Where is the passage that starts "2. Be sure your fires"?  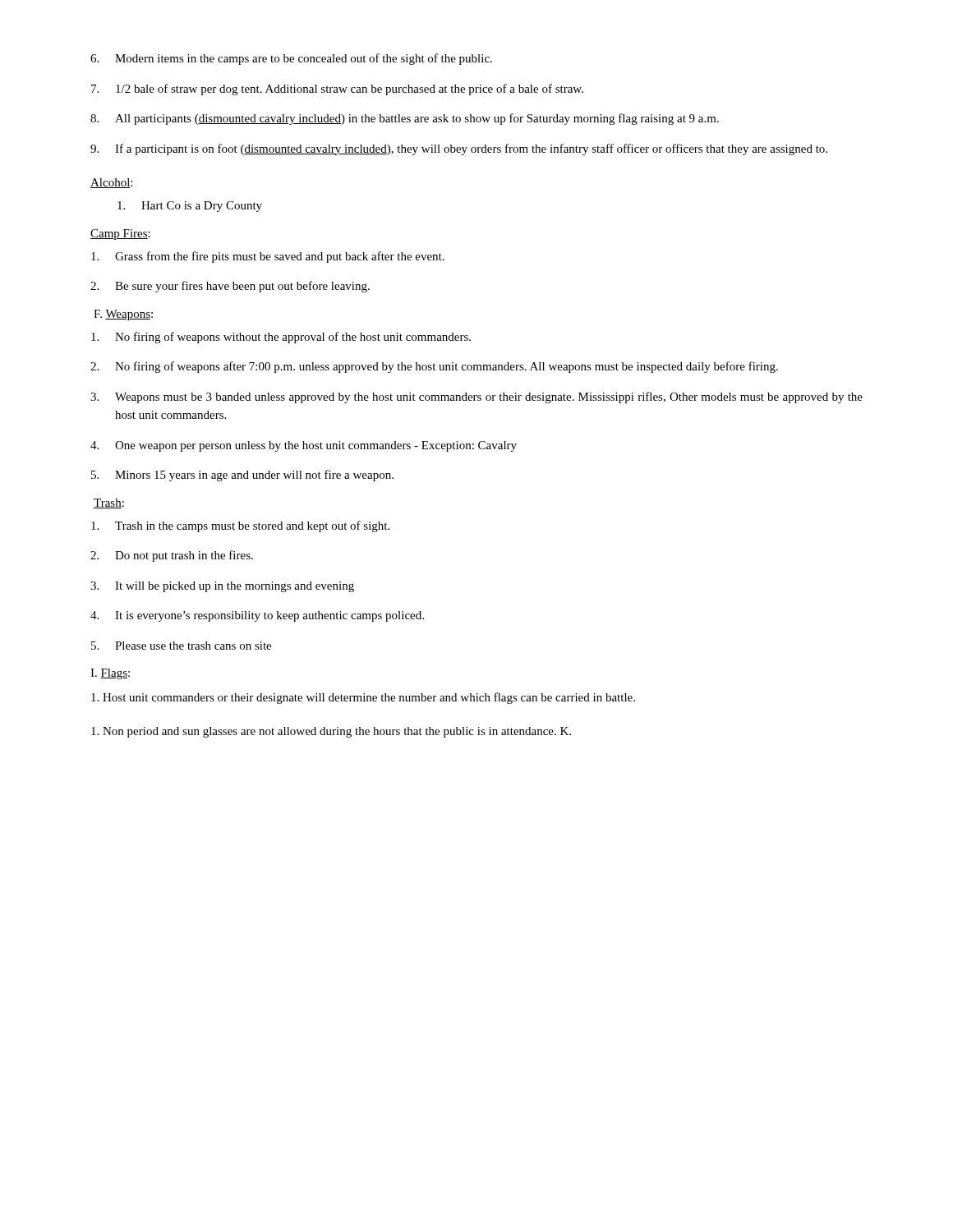[230, 287]
